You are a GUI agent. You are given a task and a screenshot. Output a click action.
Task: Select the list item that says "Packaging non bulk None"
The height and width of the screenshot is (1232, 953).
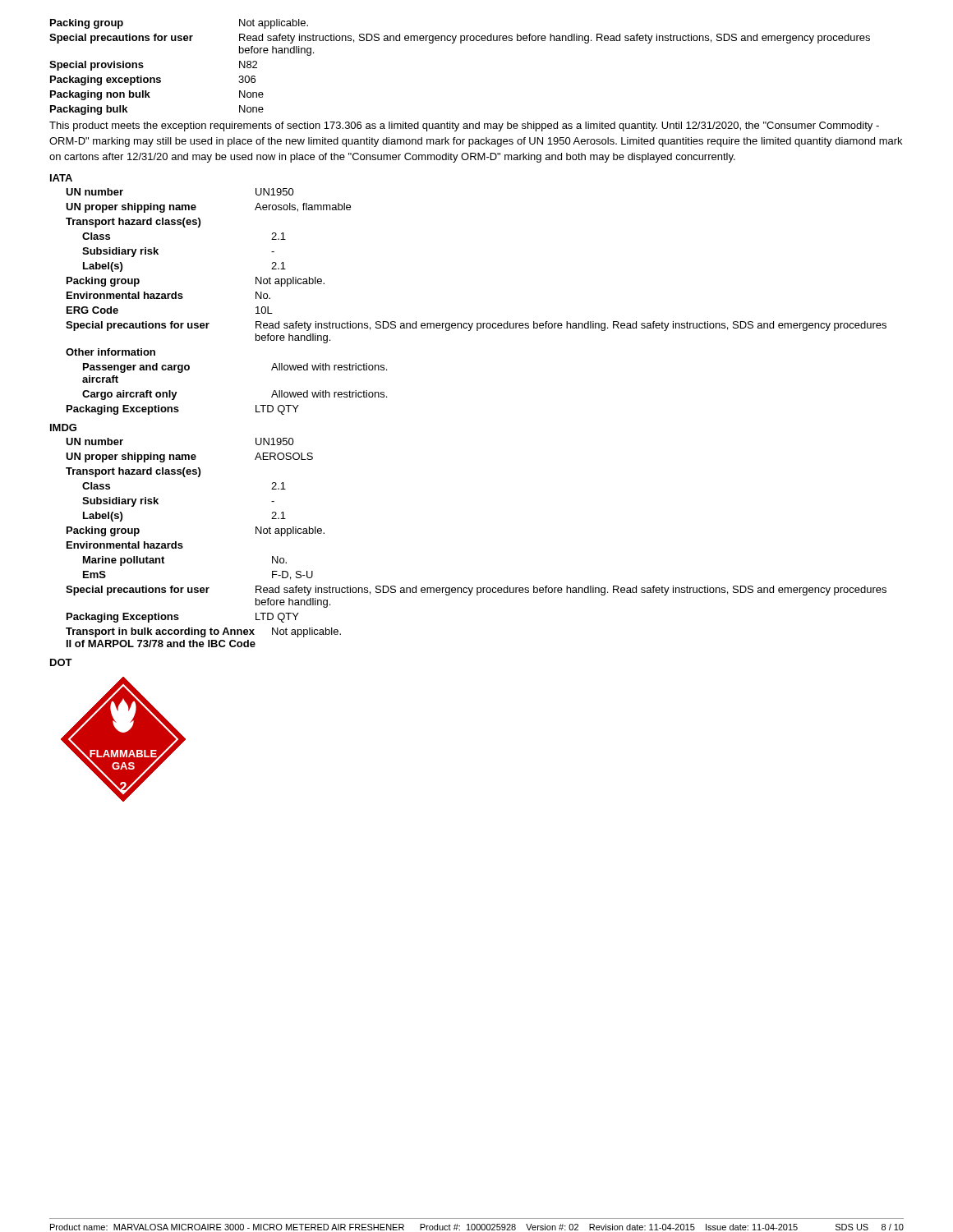click(96, 95)
